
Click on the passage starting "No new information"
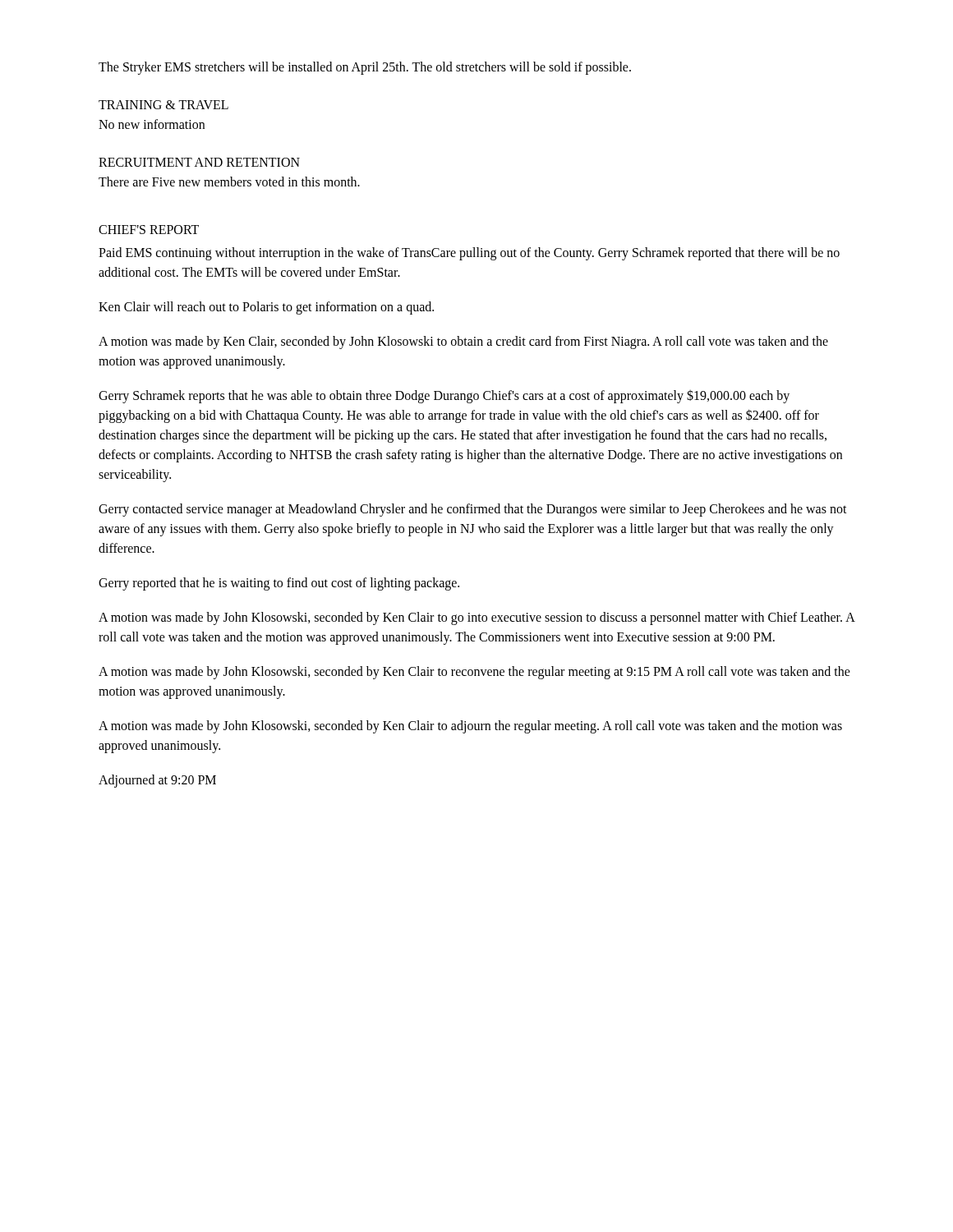pos(152,124)
